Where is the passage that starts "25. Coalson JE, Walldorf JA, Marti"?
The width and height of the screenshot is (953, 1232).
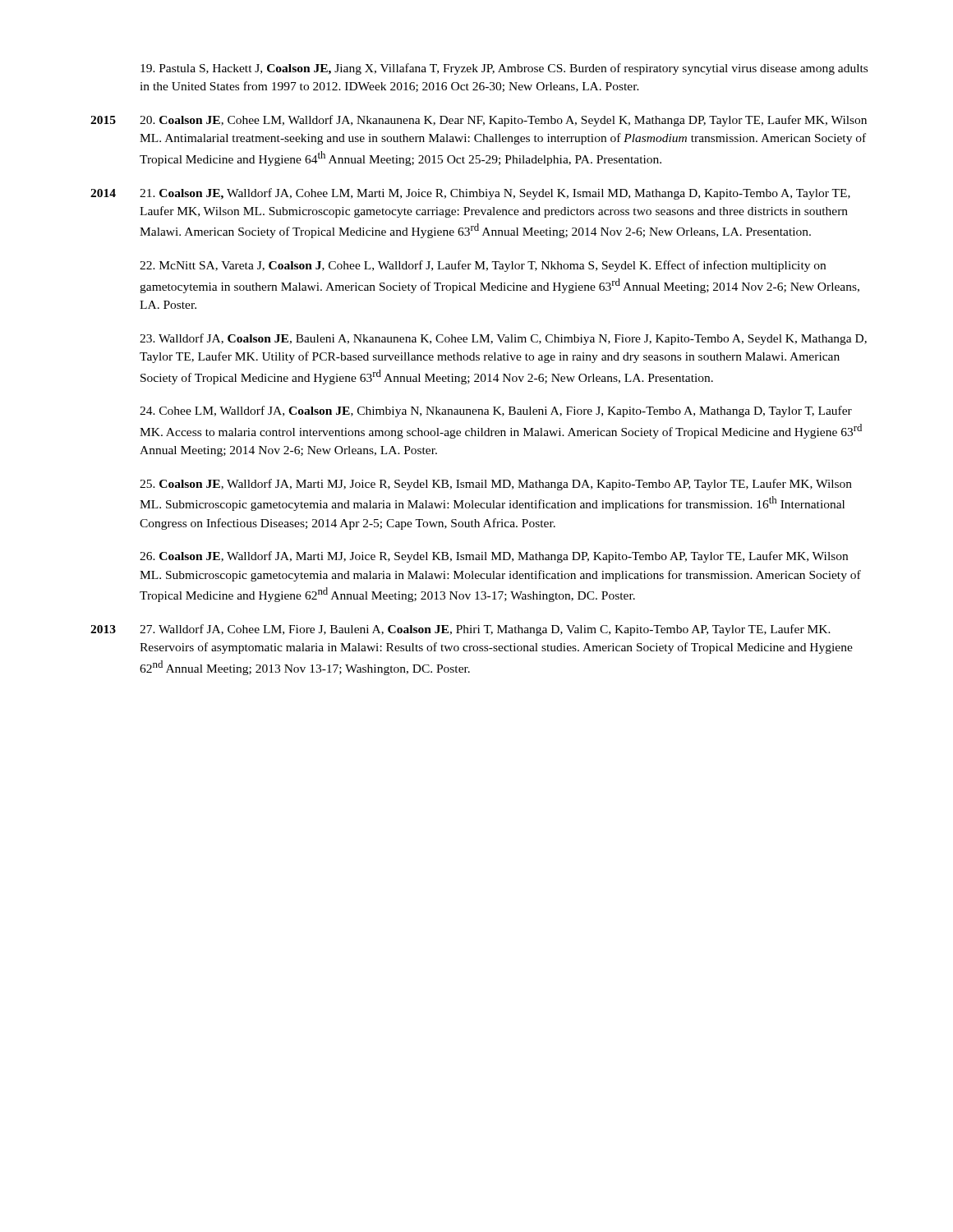496,503
